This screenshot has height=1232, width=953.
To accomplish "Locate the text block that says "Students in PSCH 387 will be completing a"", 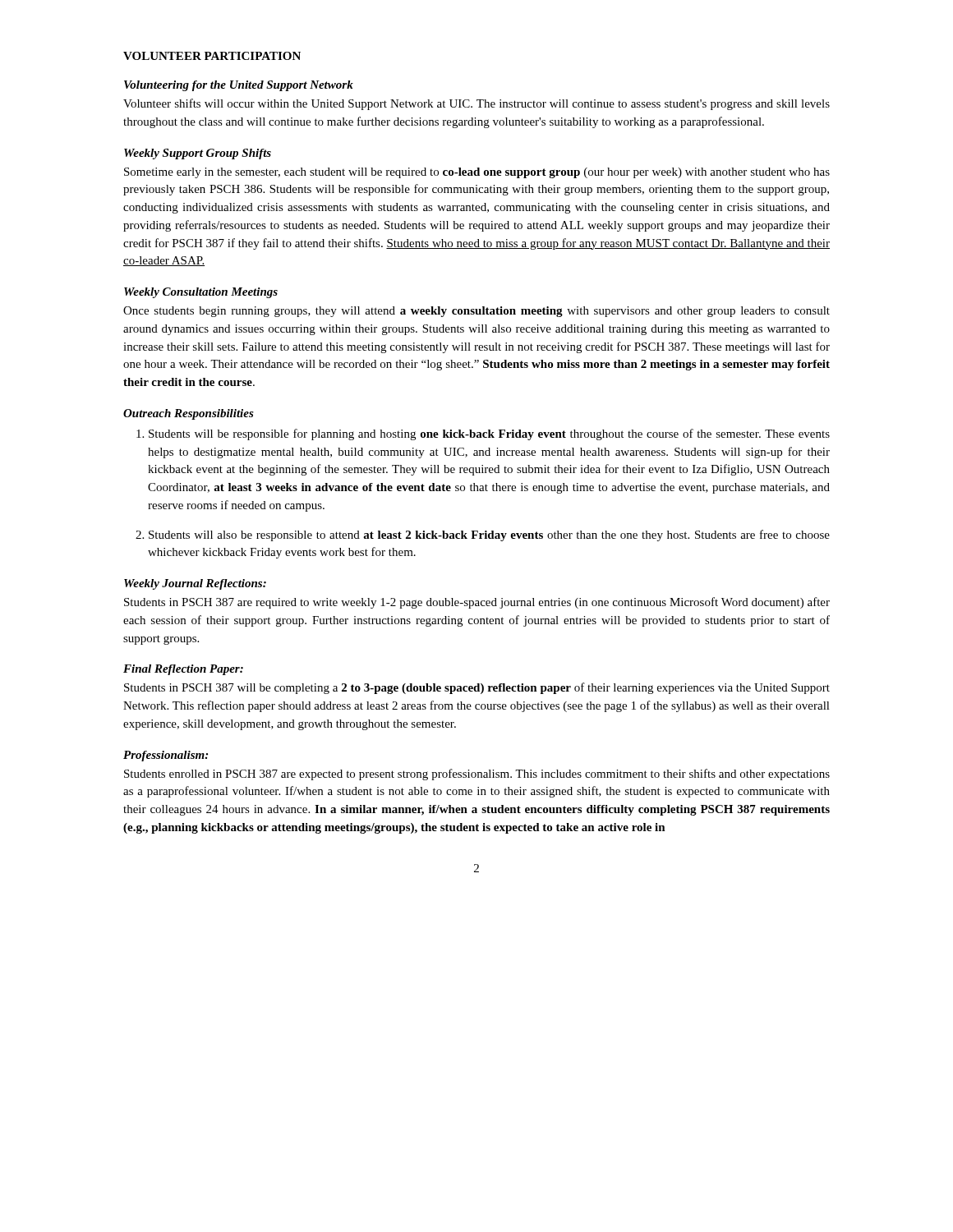I will pyautogui.click(x=476, y=706).
